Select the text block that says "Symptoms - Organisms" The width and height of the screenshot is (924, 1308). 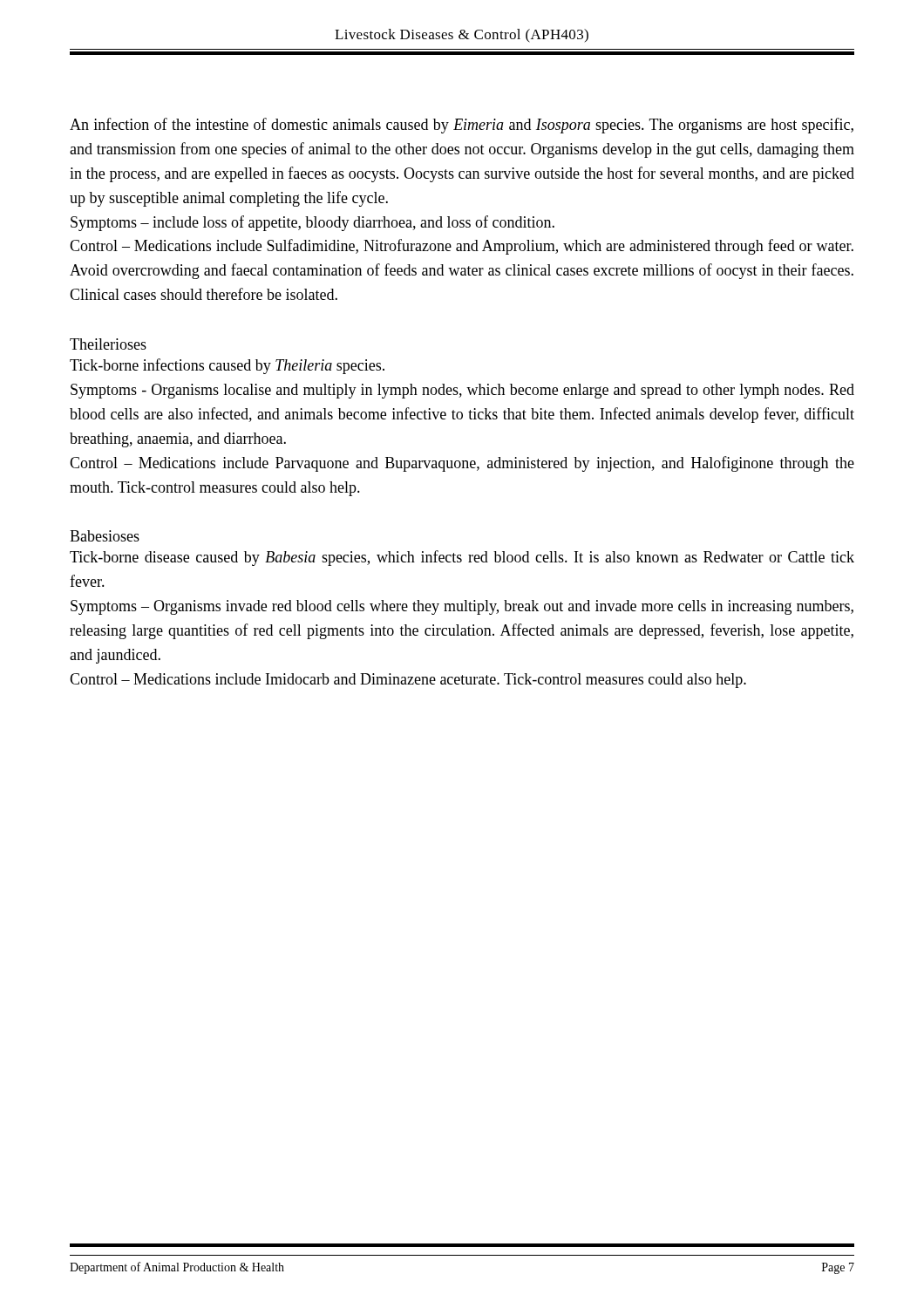click(462, 414)
